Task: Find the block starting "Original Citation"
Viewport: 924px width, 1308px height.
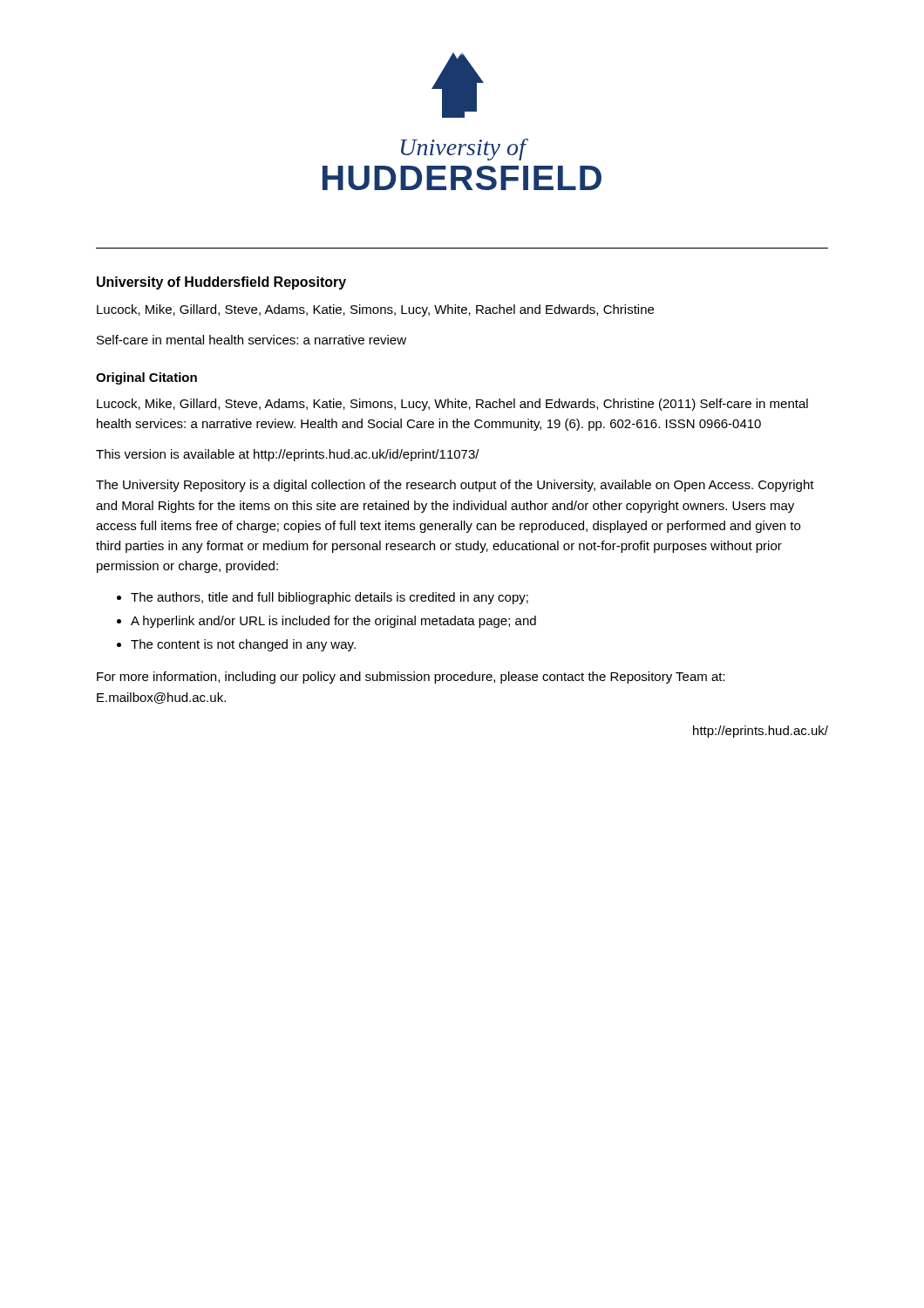Action: tap(147, 377)
